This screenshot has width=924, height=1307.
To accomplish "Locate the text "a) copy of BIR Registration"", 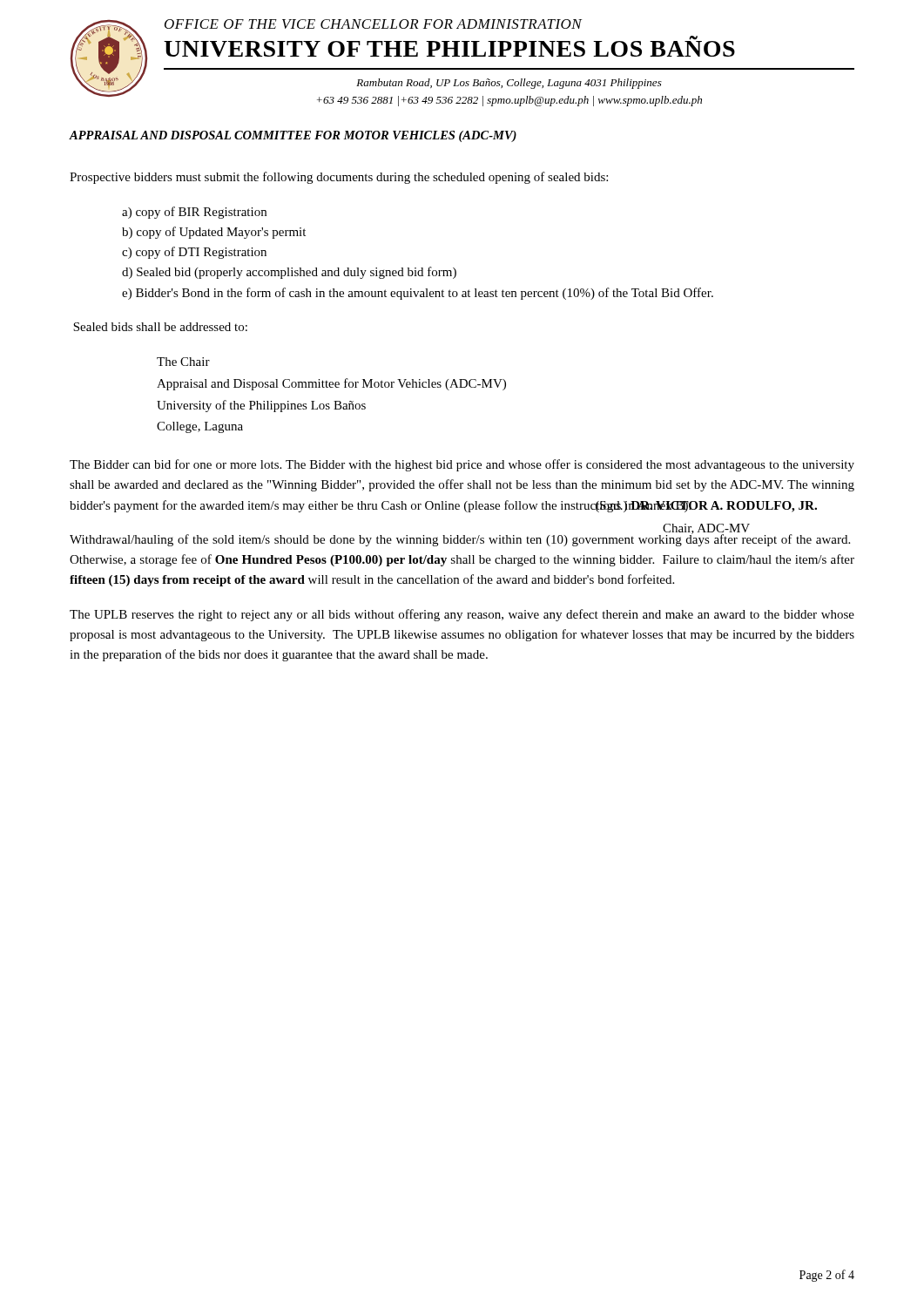I will point(195,211).
